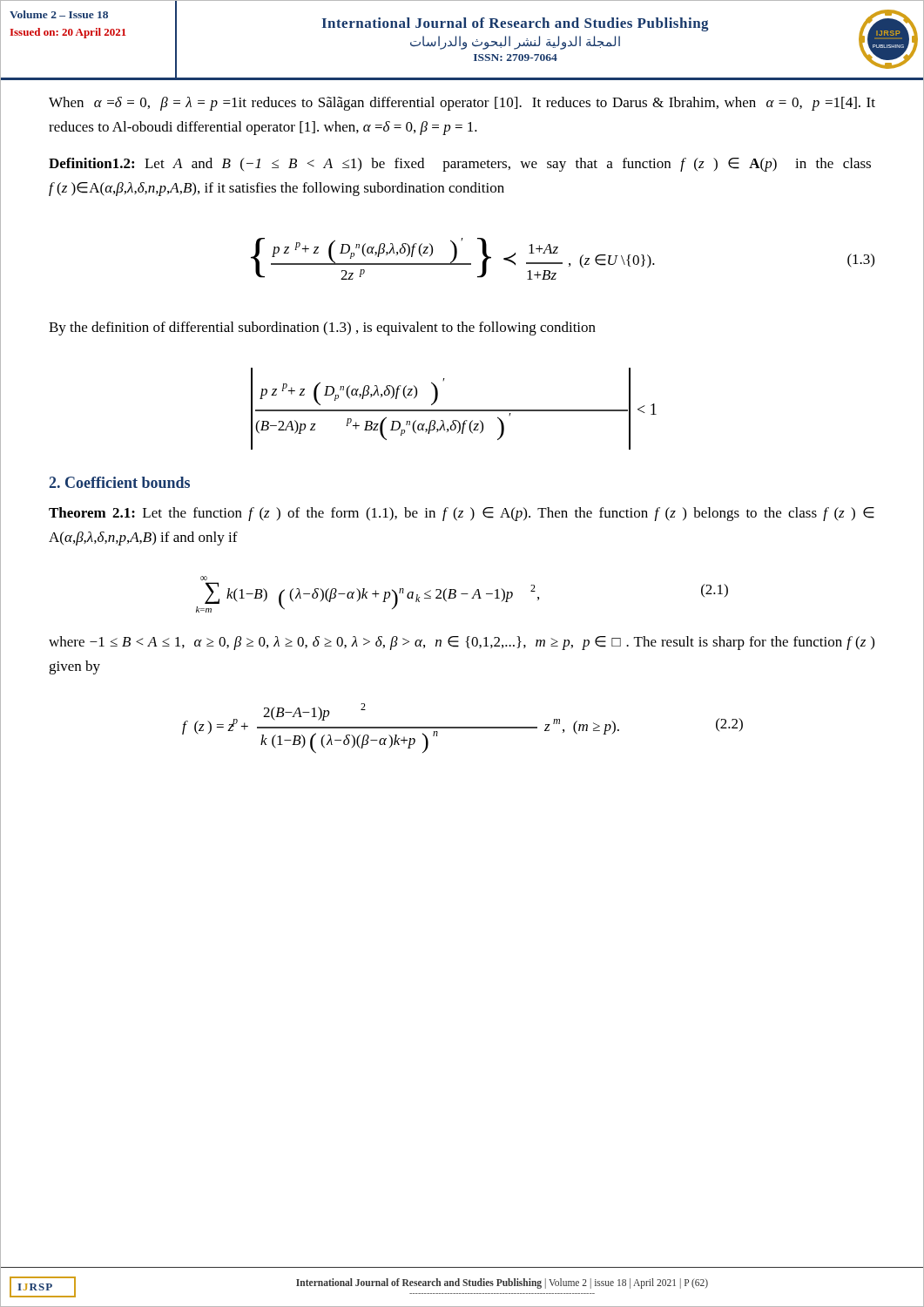The image size is (924, 1307).
Task: Find the block on this page that starts "When α =δ = 0, β = λ"
Action: coord(462,115)
